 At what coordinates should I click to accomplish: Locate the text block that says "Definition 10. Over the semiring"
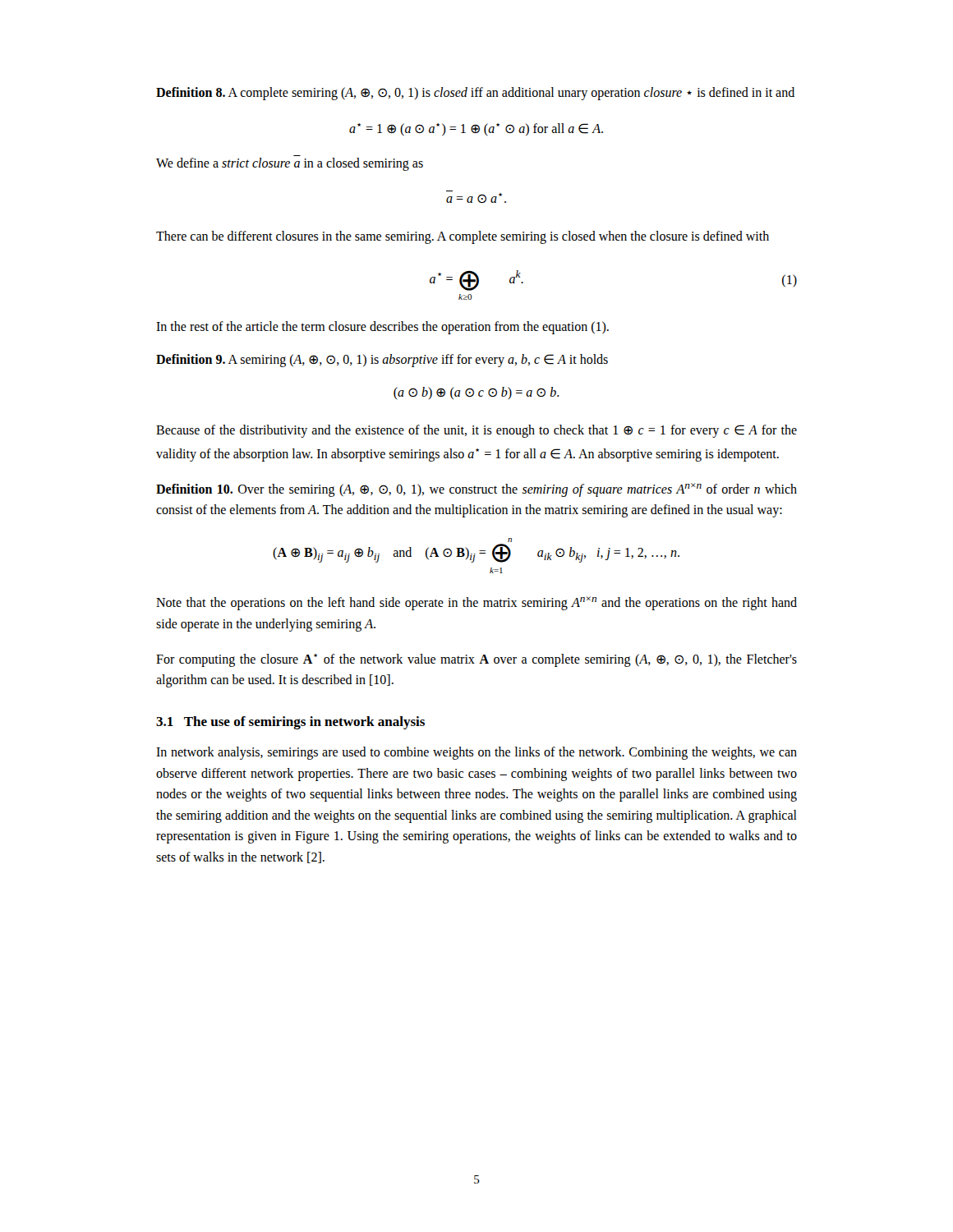click(x=476, y=498)
